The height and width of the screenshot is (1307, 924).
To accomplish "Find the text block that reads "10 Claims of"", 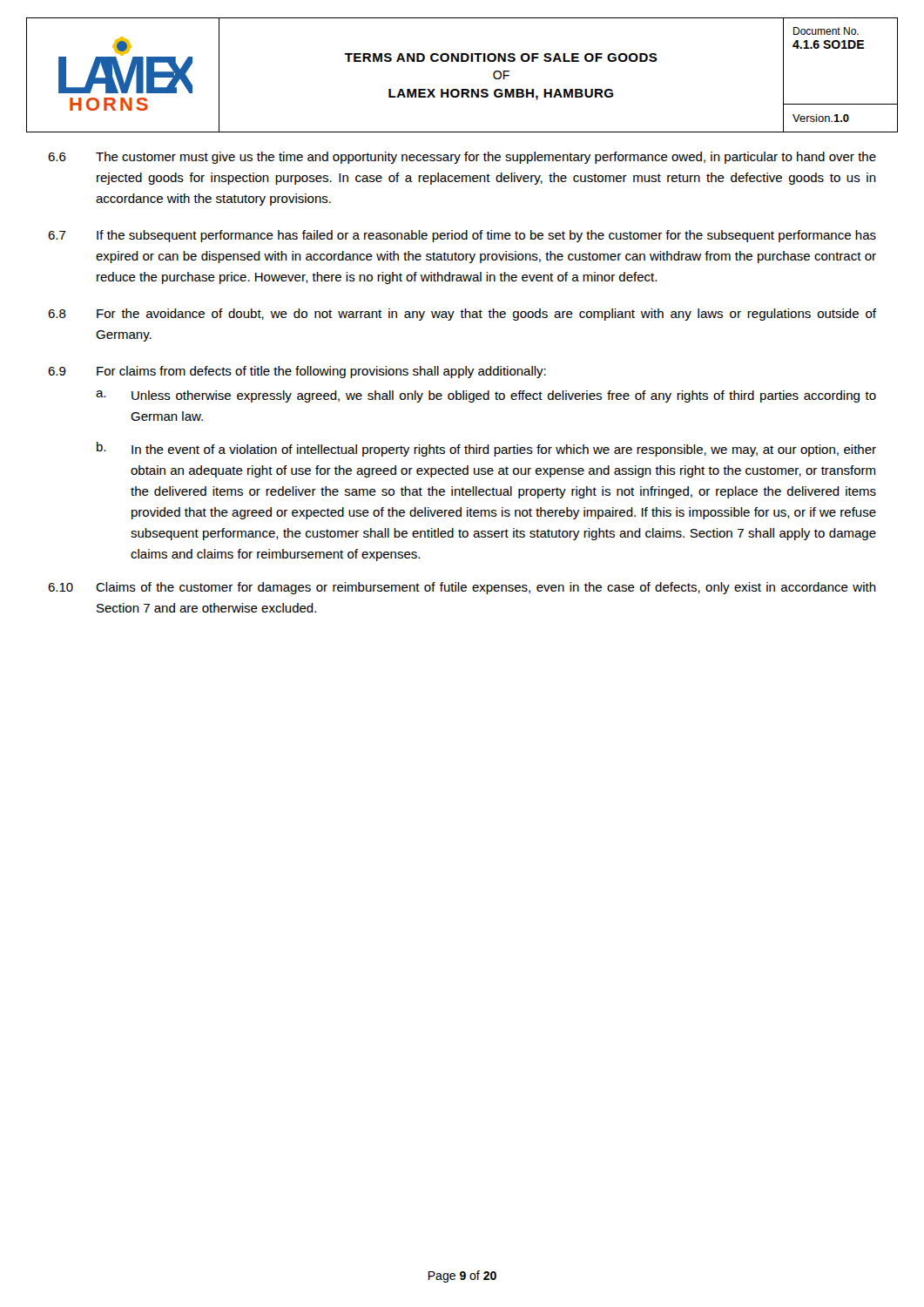I will tap(462, 598).
